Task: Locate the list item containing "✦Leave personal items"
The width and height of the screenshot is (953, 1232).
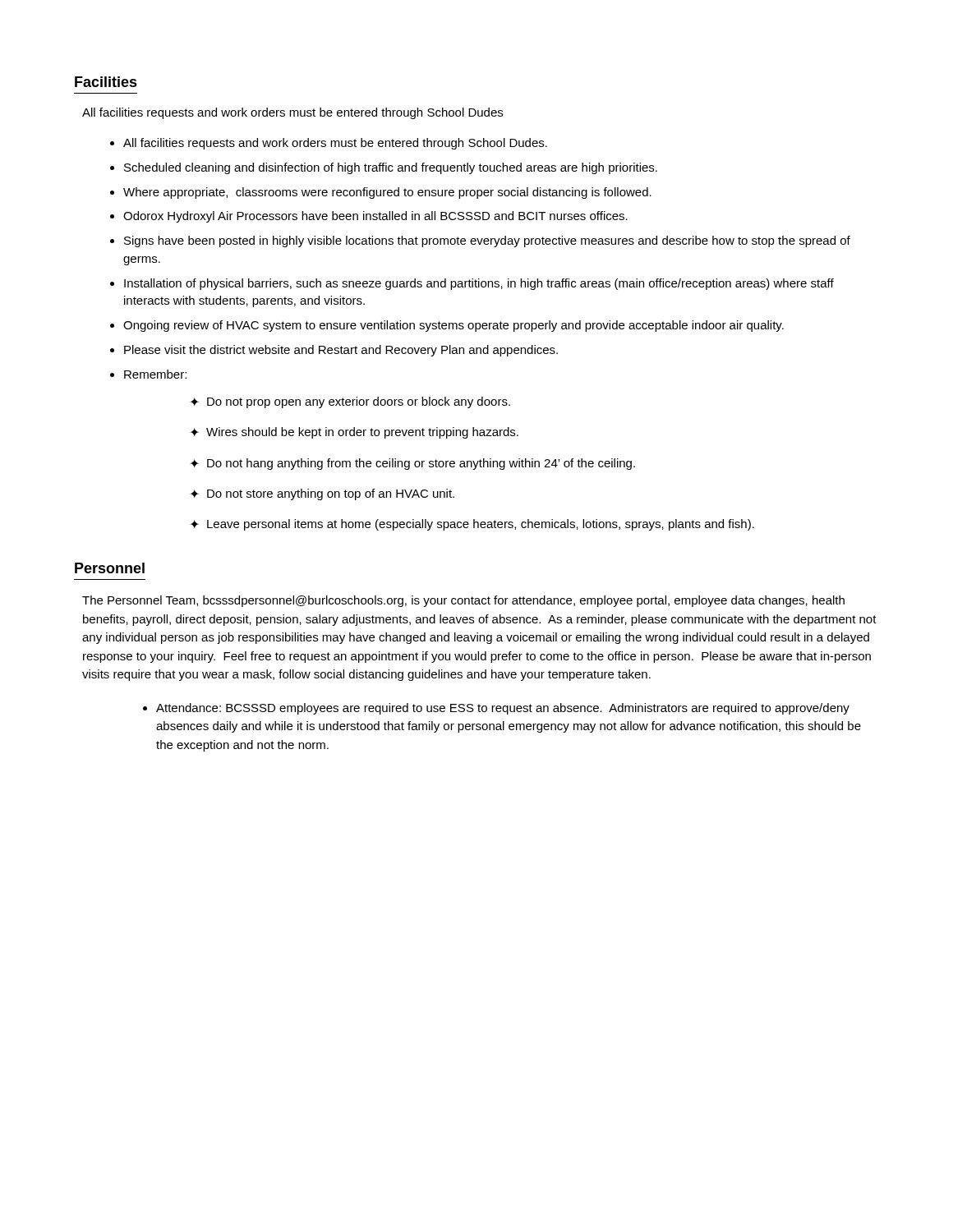Action: (x=534, y=525)
